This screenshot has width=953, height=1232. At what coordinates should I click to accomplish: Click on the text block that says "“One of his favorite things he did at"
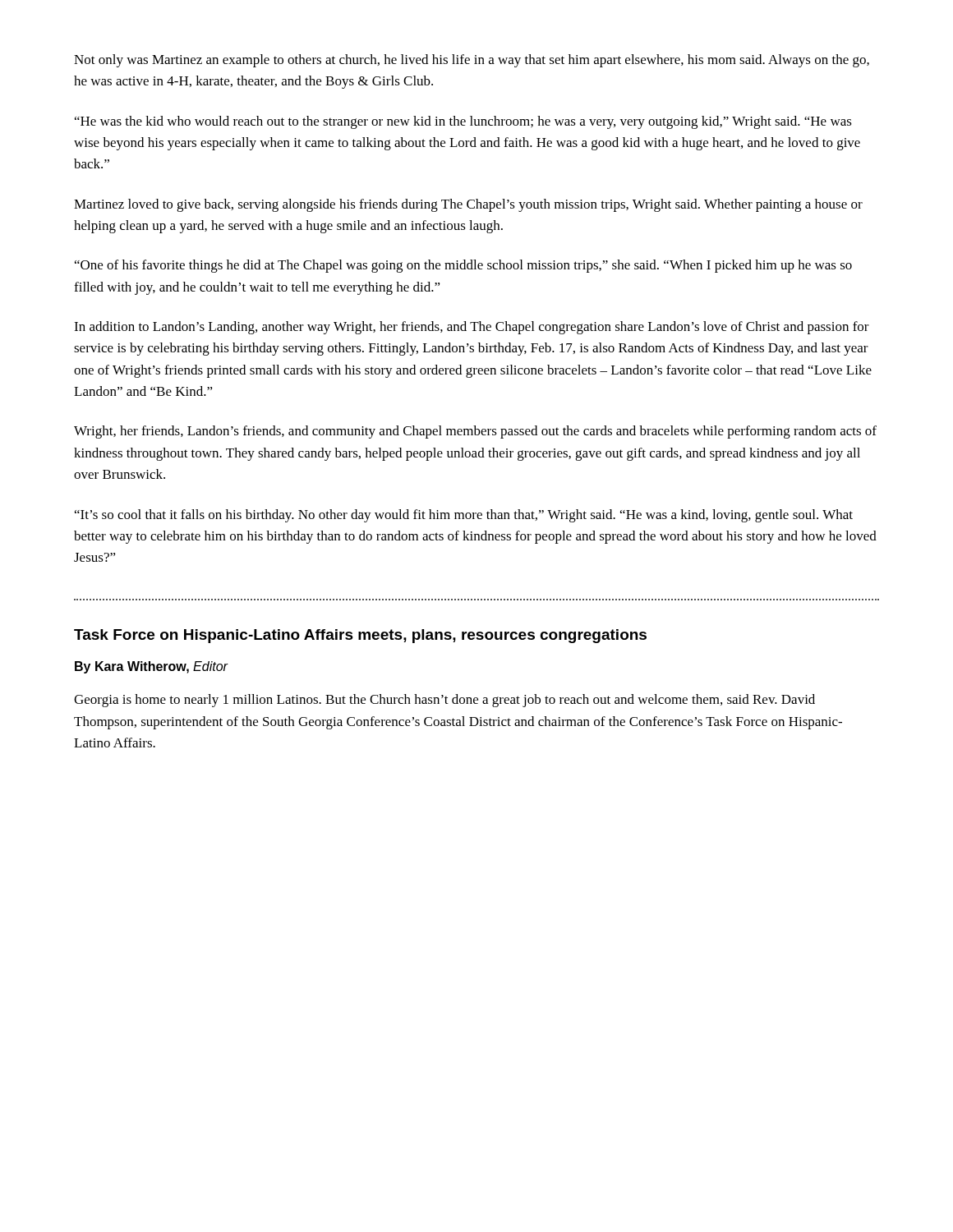point(463,276)
